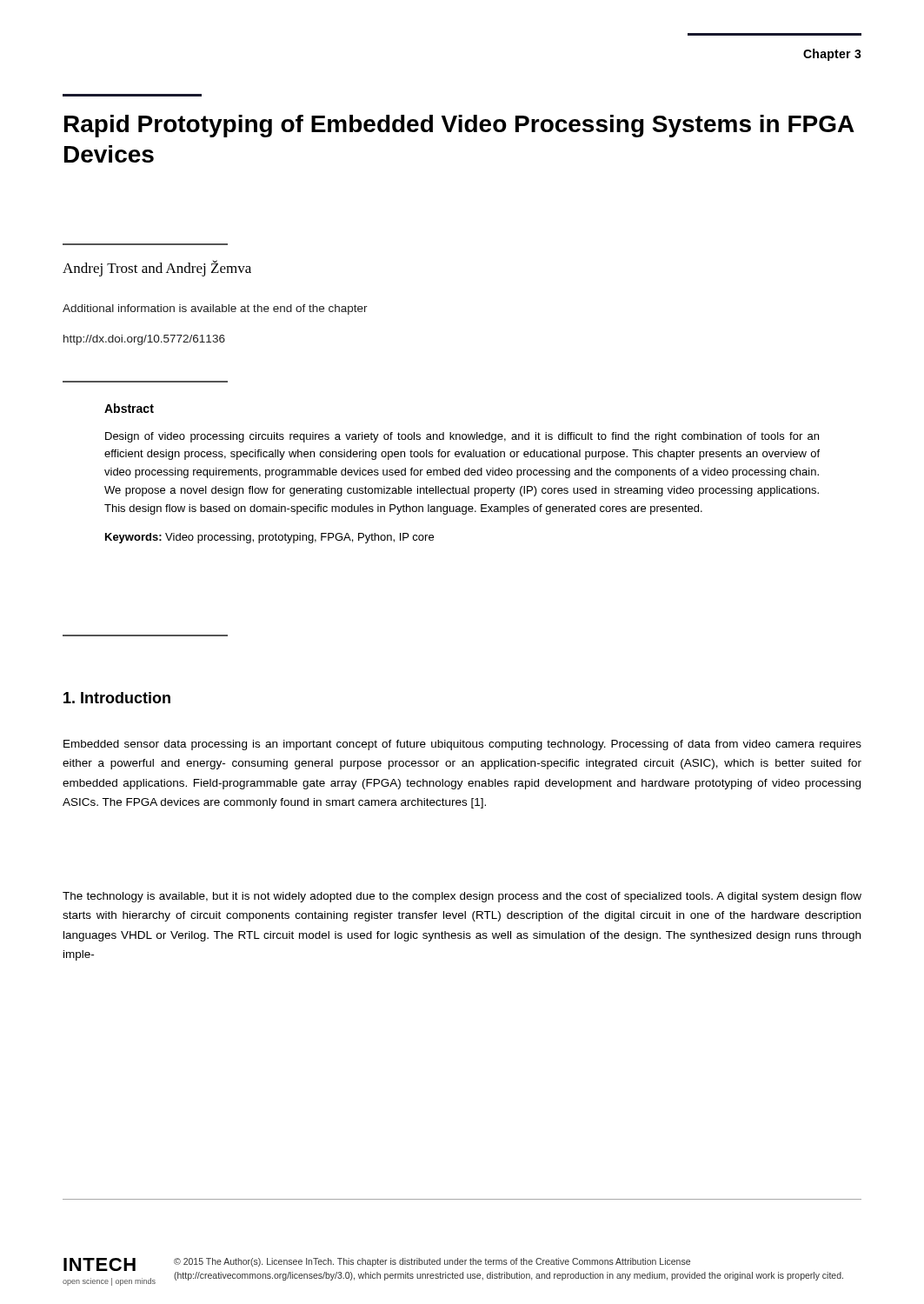Select the text block that says "The technology is"
Screen dimensions: 1304x924
tap(462, 925)
